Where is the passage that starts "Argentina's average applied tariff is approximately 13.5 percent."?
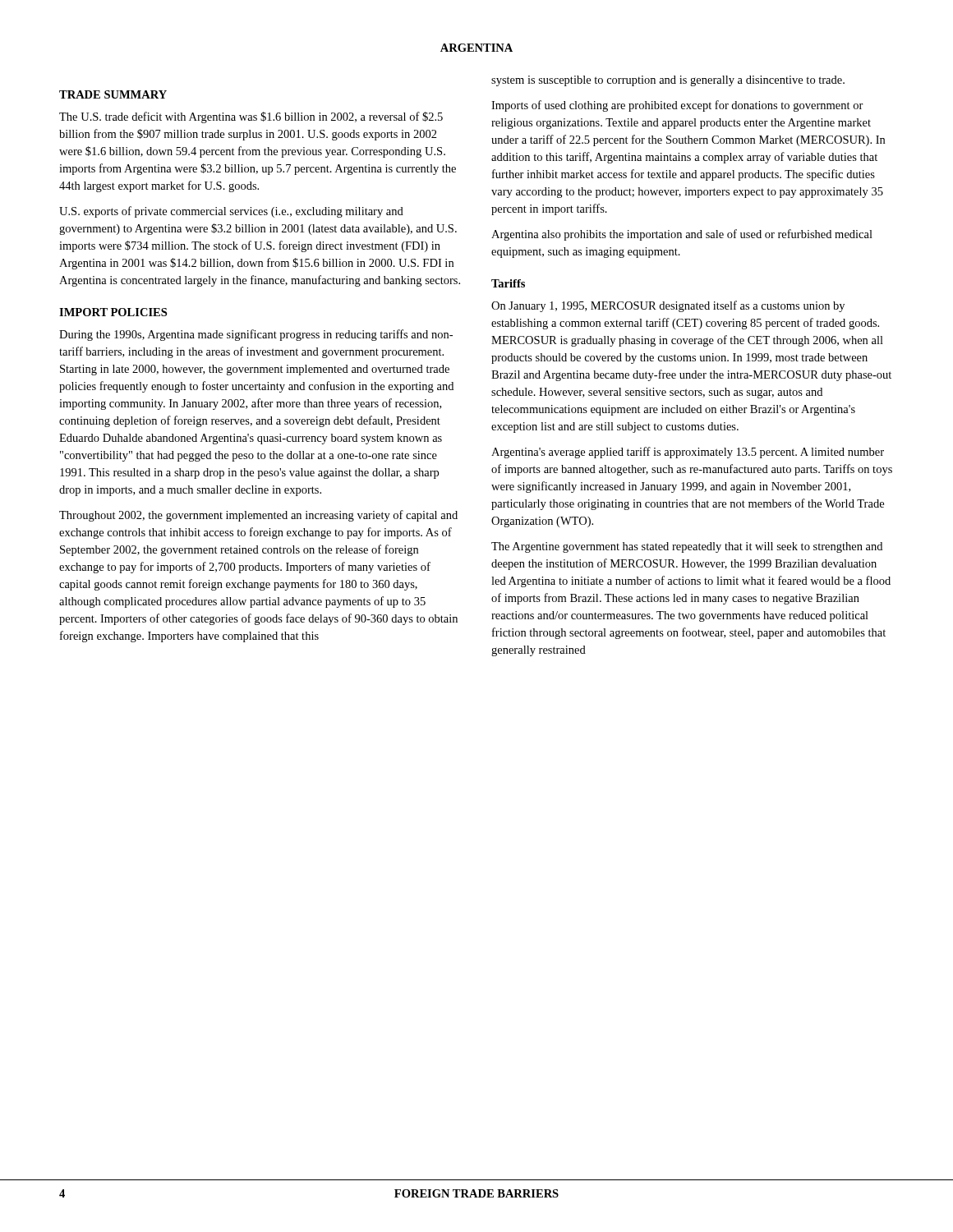The image size is (953, 1232). click(692, 486)
